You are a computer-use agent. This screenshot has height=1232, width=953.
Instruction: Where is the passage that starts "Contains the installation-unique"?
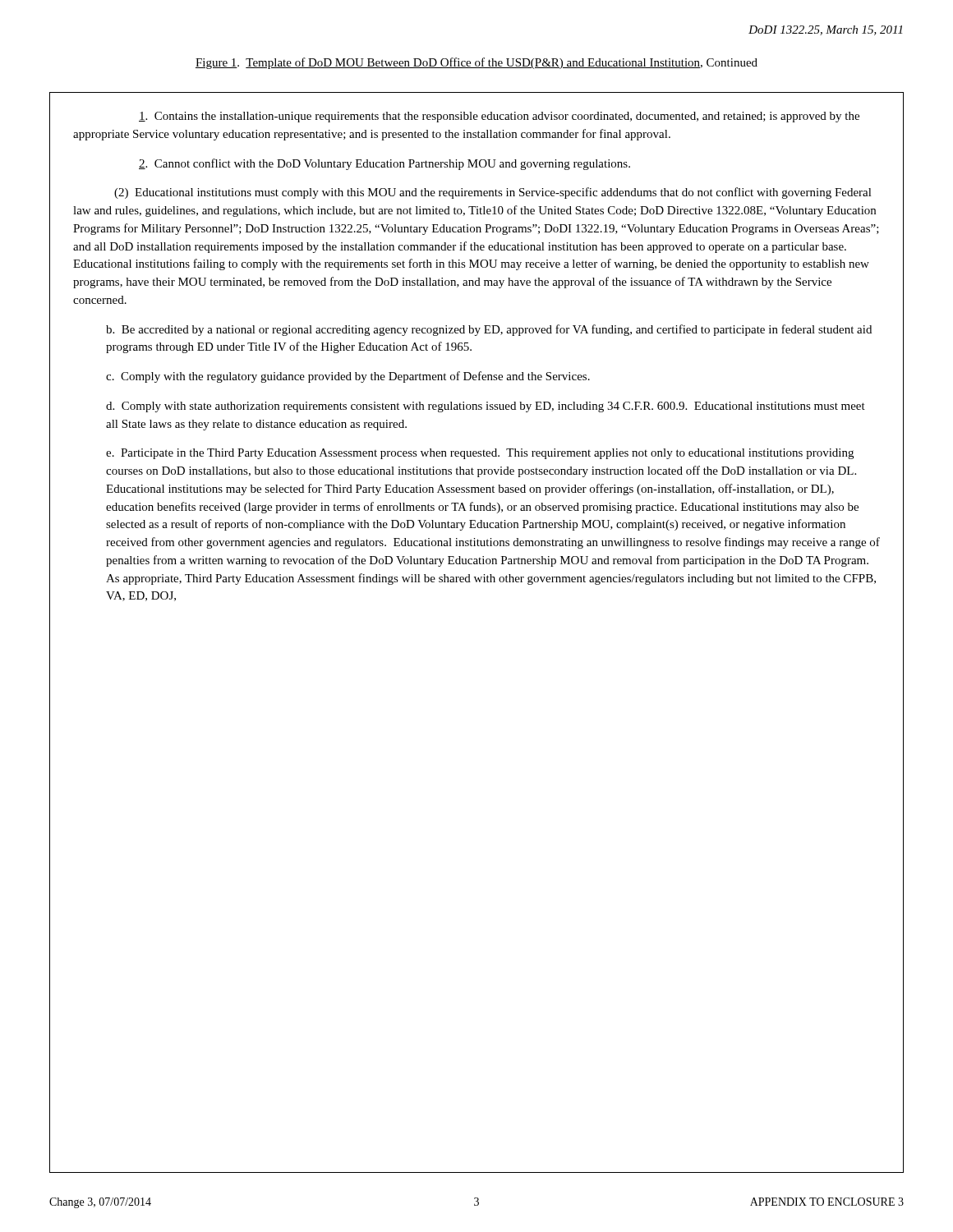click(466, 125)
